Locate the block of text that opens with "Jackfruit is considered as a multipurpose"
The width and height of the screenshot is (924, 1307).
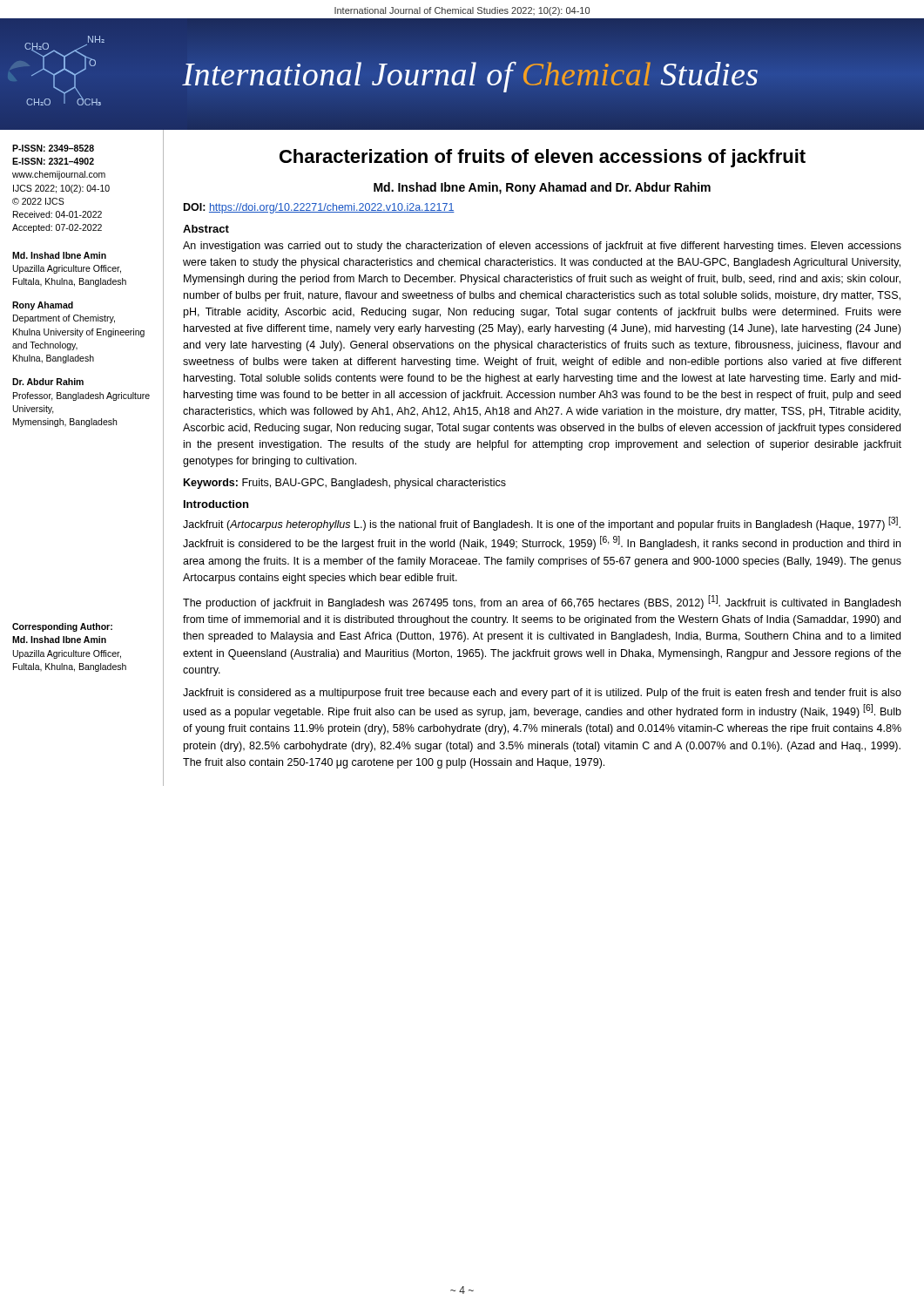tap(542, 727)
